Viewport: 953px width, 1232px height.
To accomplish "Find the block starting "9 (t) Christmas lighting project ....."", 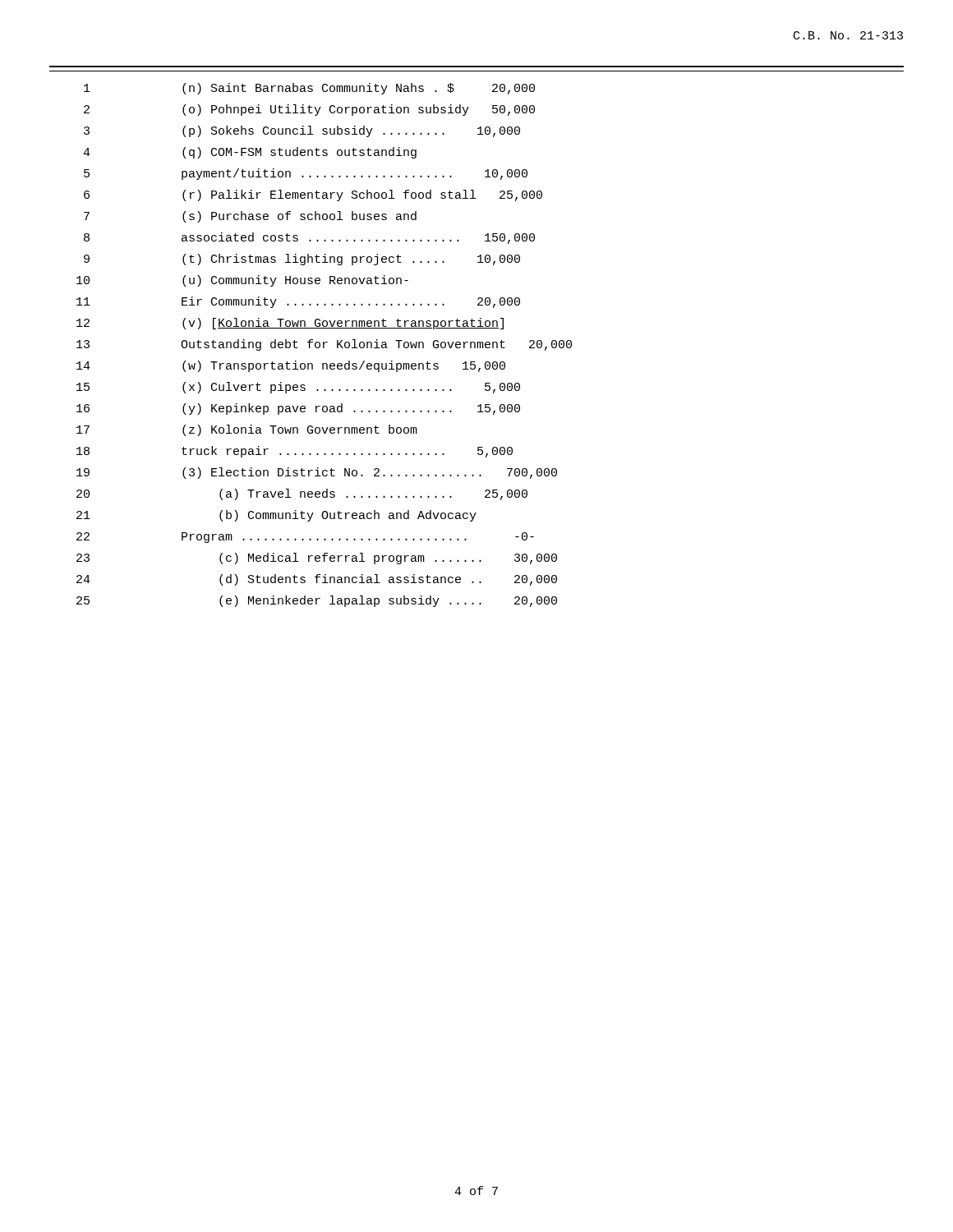I will coord(476,260).
